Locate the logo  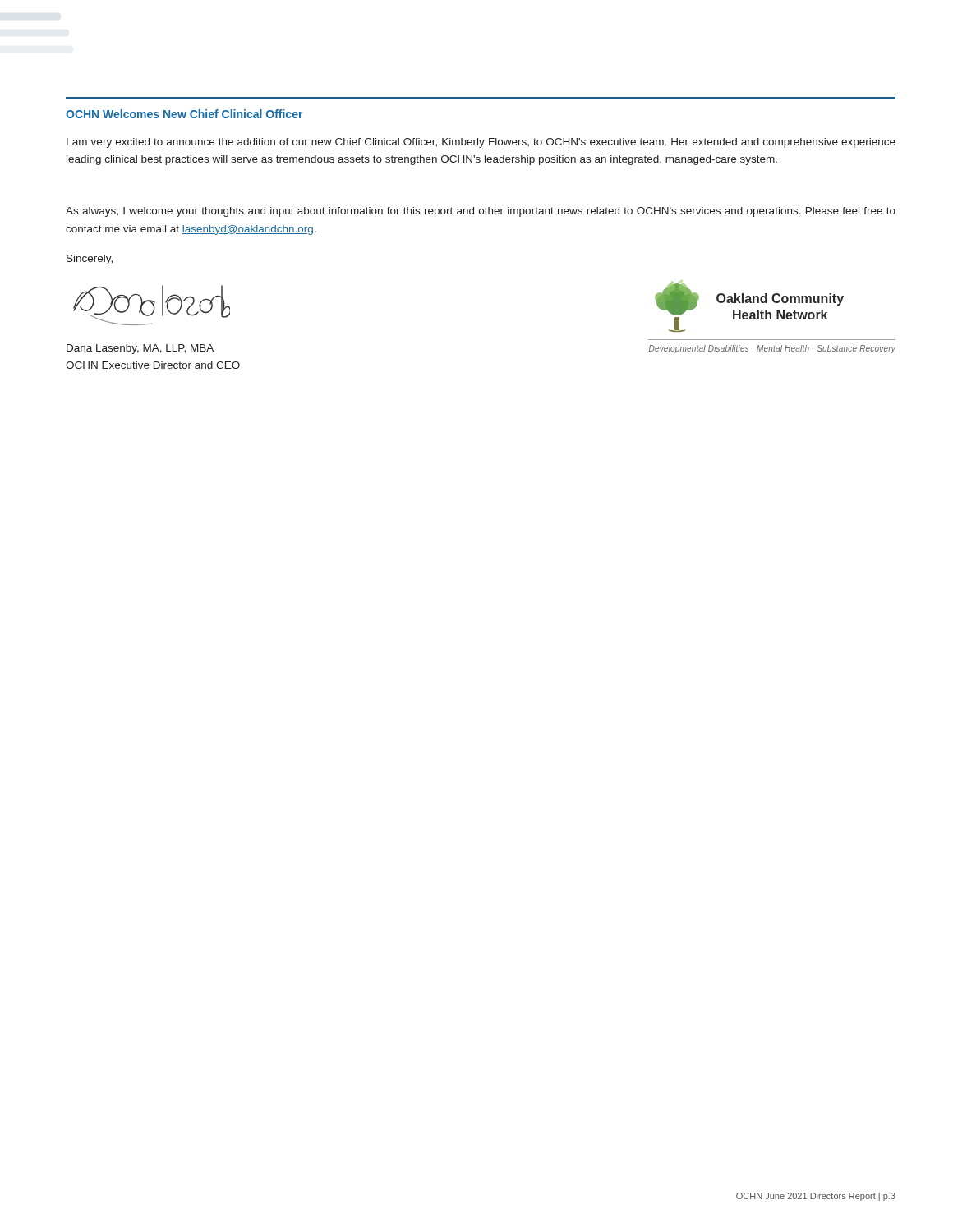point(772,317)
